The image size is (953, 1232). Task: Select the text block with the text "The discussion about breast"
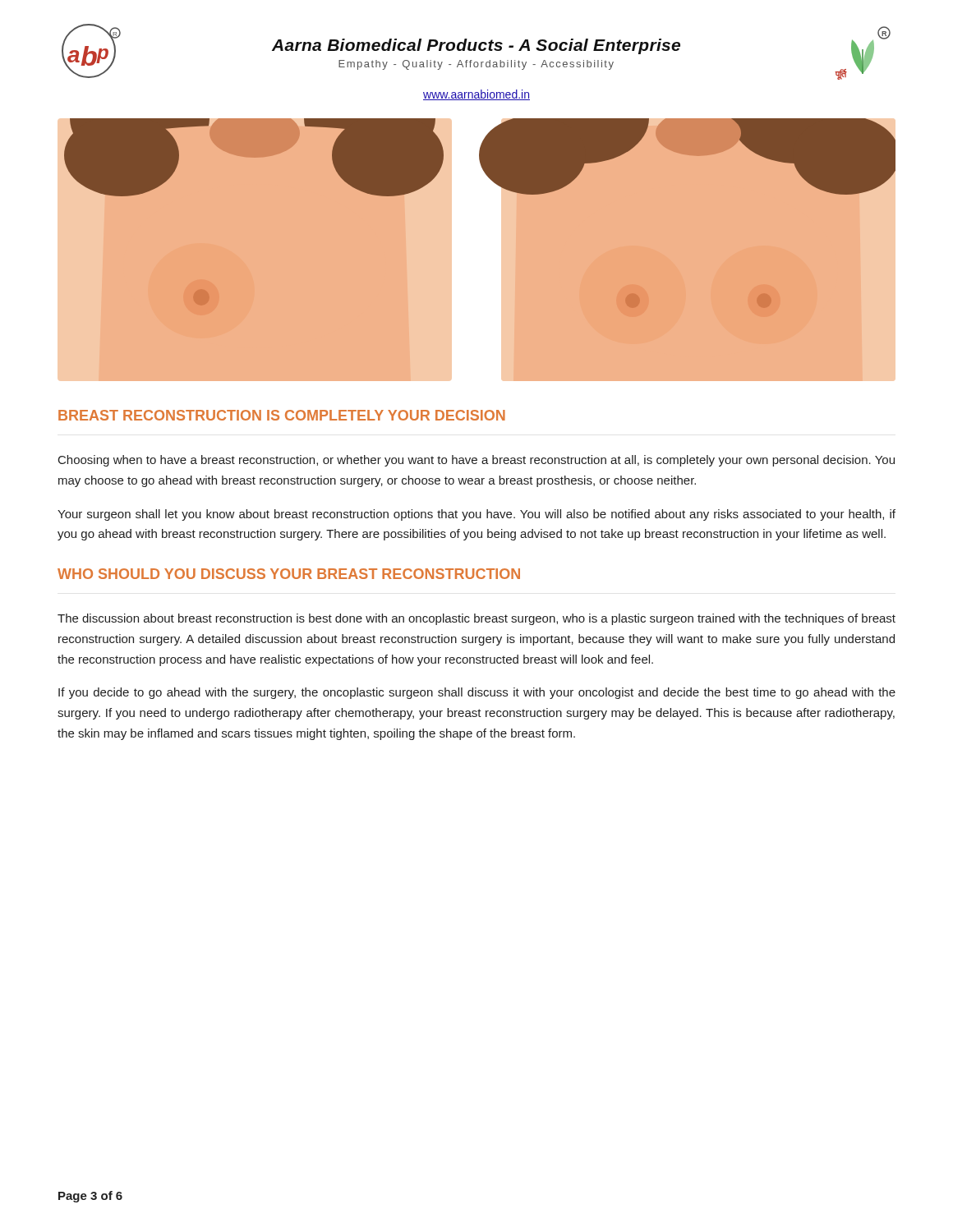click(x=476, y=638)
